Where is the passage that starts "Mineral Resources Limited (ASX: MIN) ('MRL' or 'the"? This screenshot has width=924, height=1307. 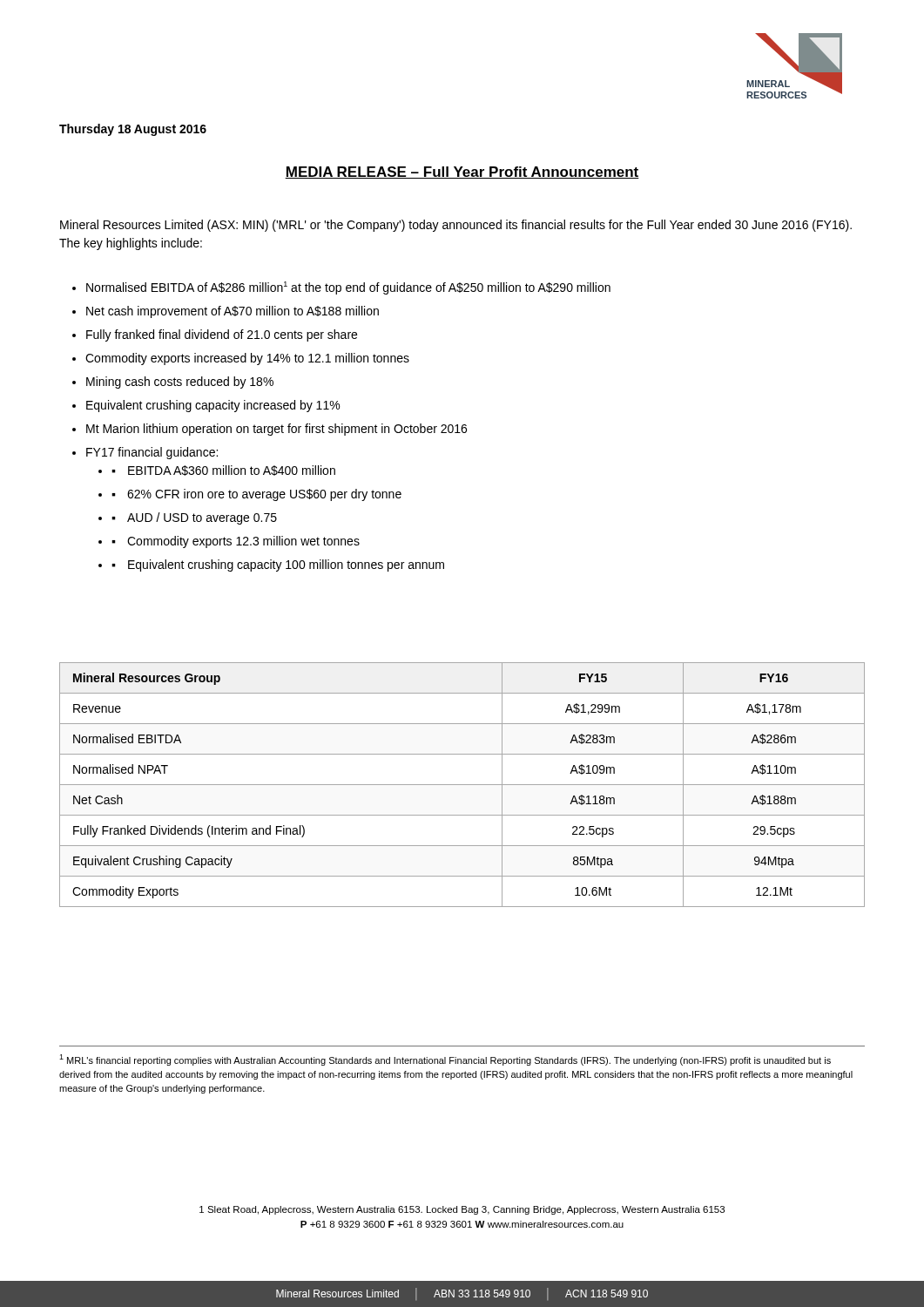coord(456,234)
